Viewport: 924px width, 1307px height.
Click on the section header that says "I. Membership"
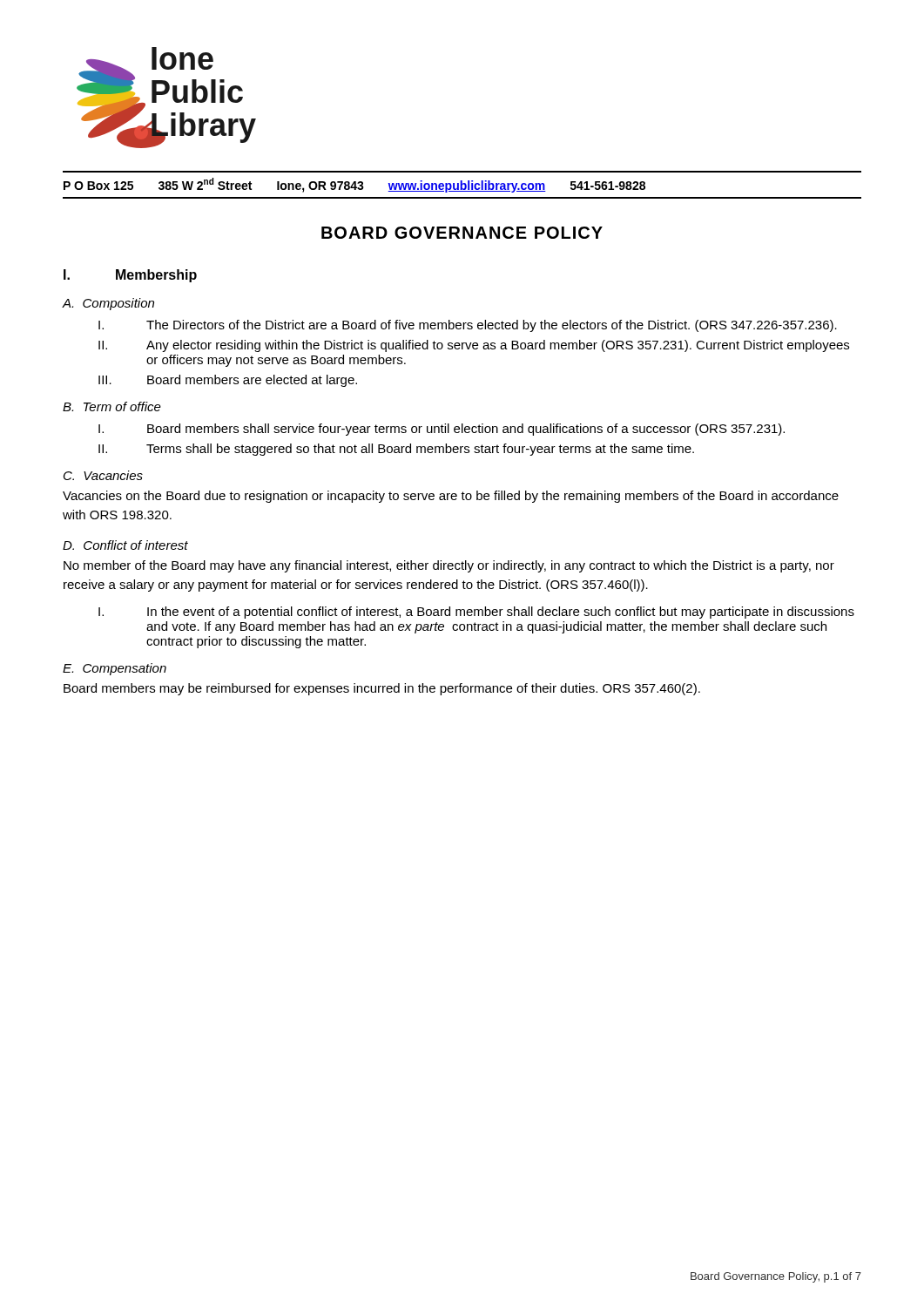point(130,275)
